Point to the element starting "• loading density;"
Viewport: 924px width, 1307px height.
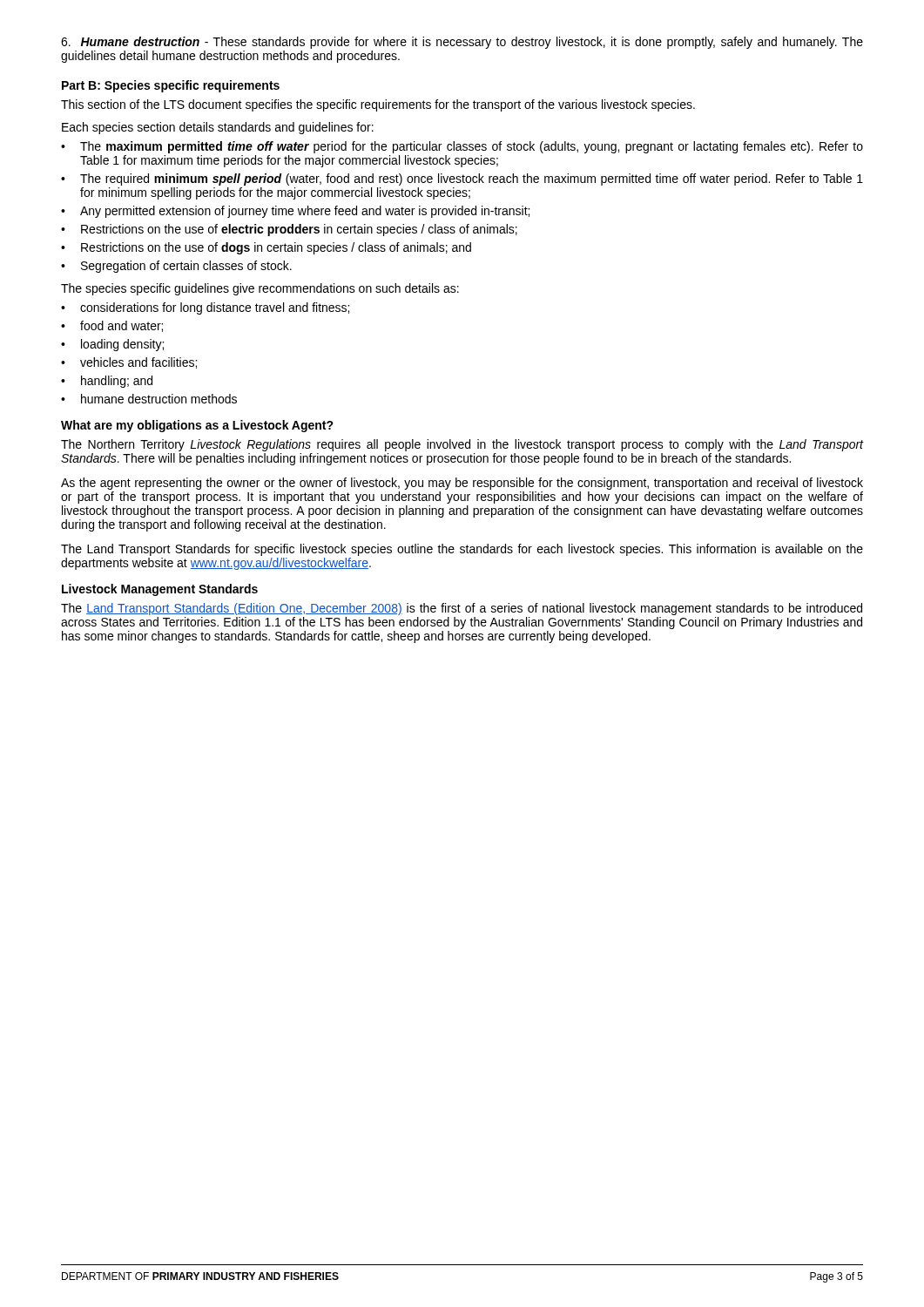click(113, 344)
